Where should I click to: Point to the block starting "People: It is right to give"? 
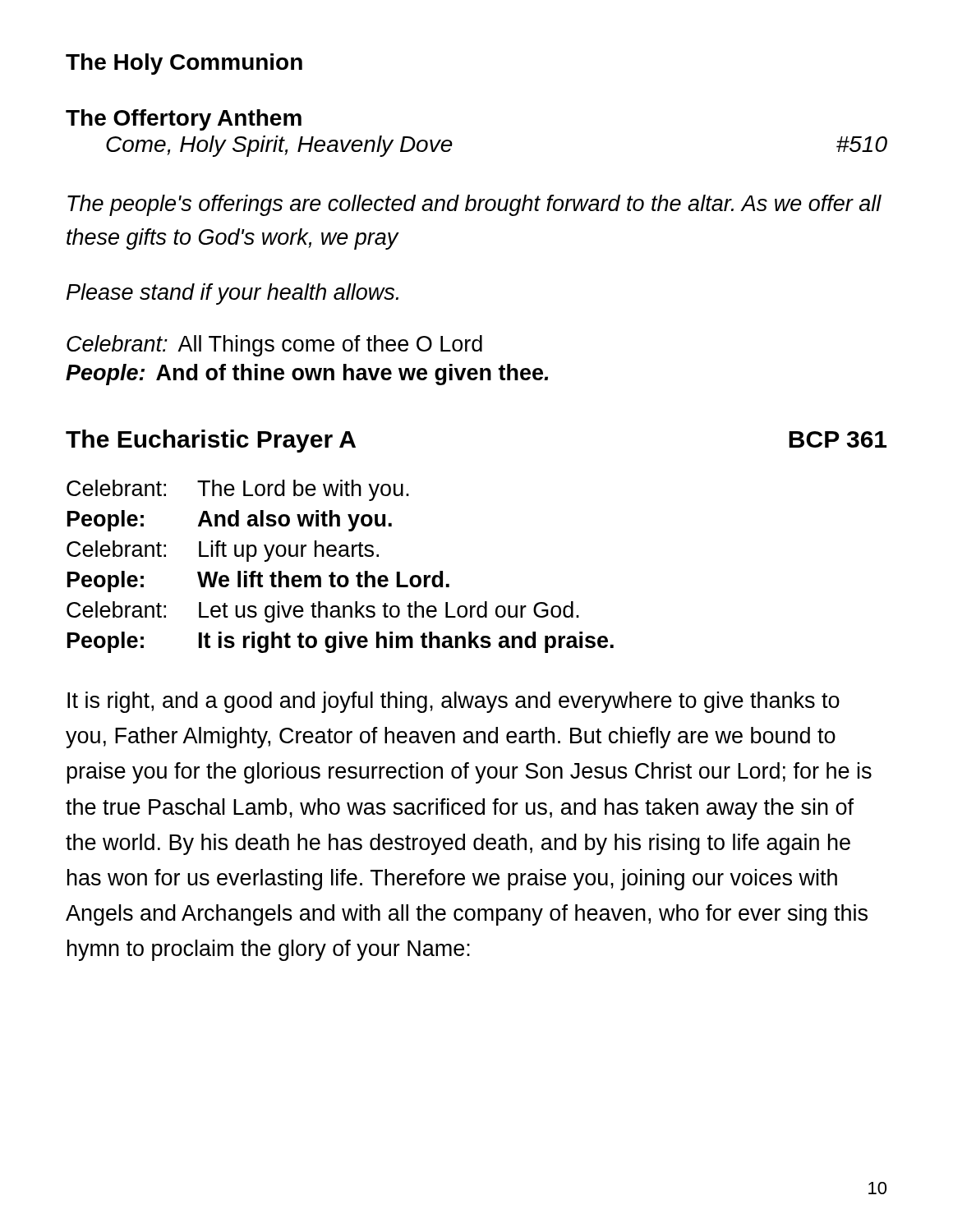[476, 641]
